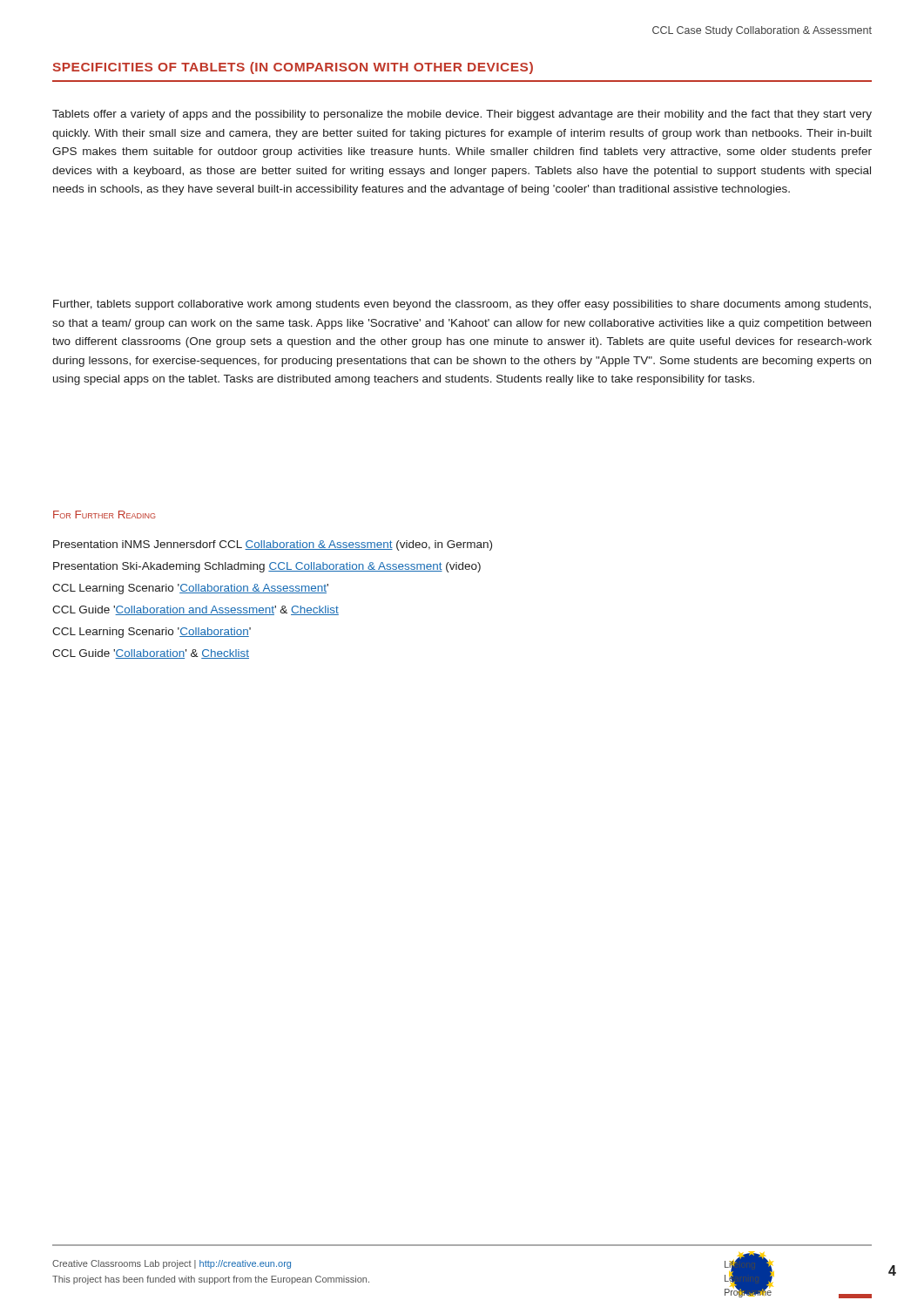Locate the block starting "Presentation iNMS Jennersdorf CCL"

pyautogui.click(x=273, y=544)
